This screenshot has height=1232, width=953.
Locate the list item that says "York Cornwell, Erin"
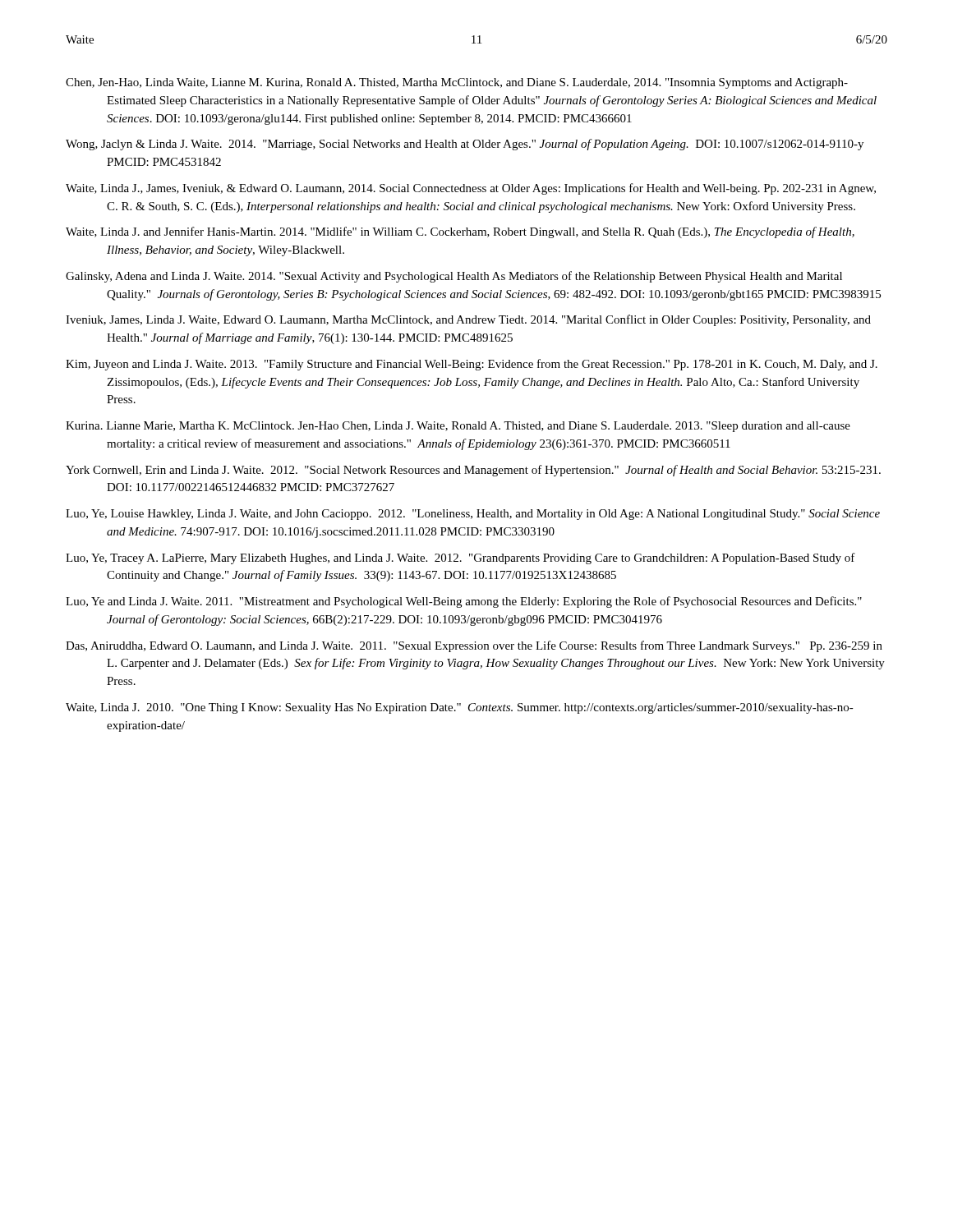[474, 478]
